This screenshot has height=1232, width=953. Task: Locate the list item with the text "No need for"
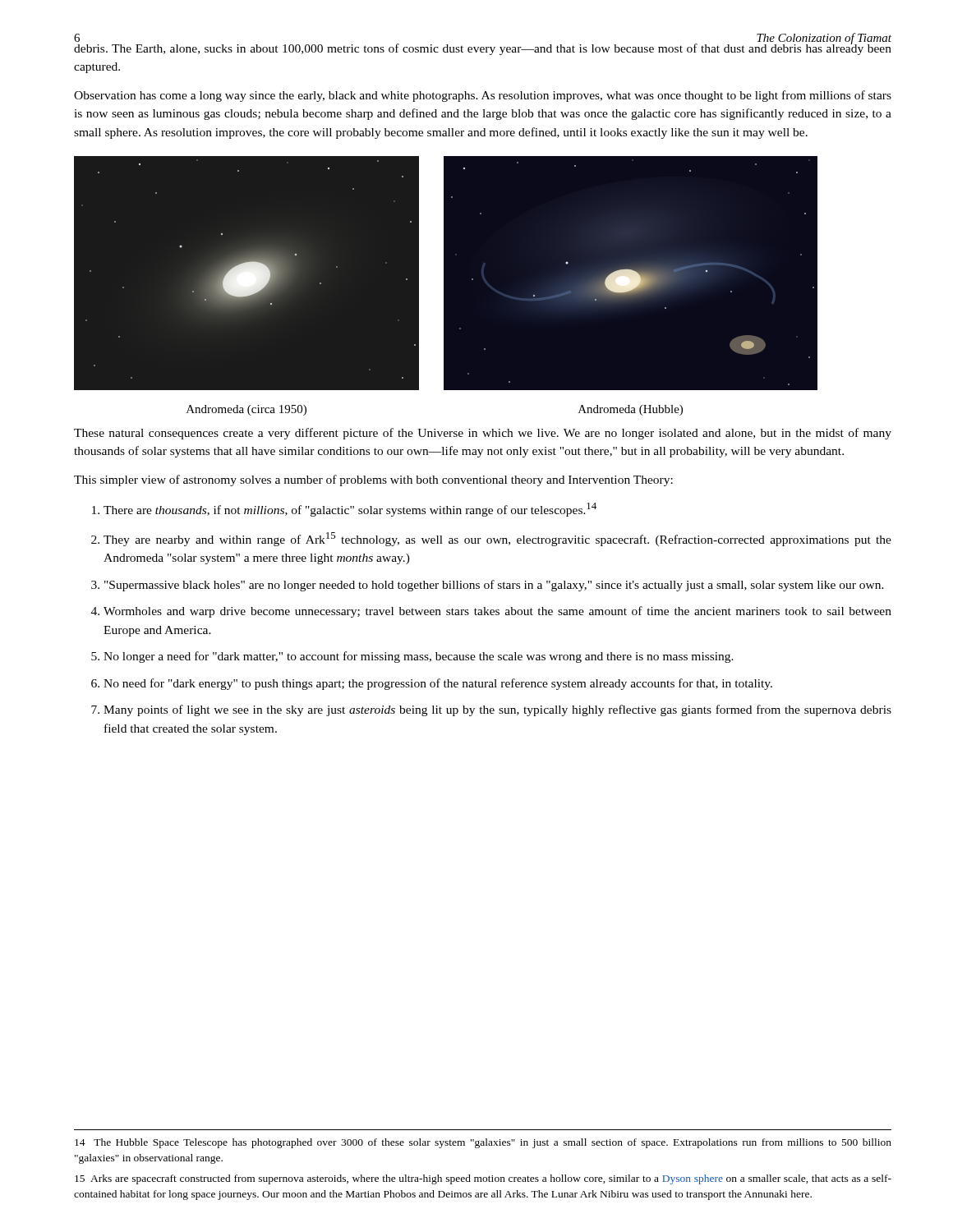[x=438, y=683]
